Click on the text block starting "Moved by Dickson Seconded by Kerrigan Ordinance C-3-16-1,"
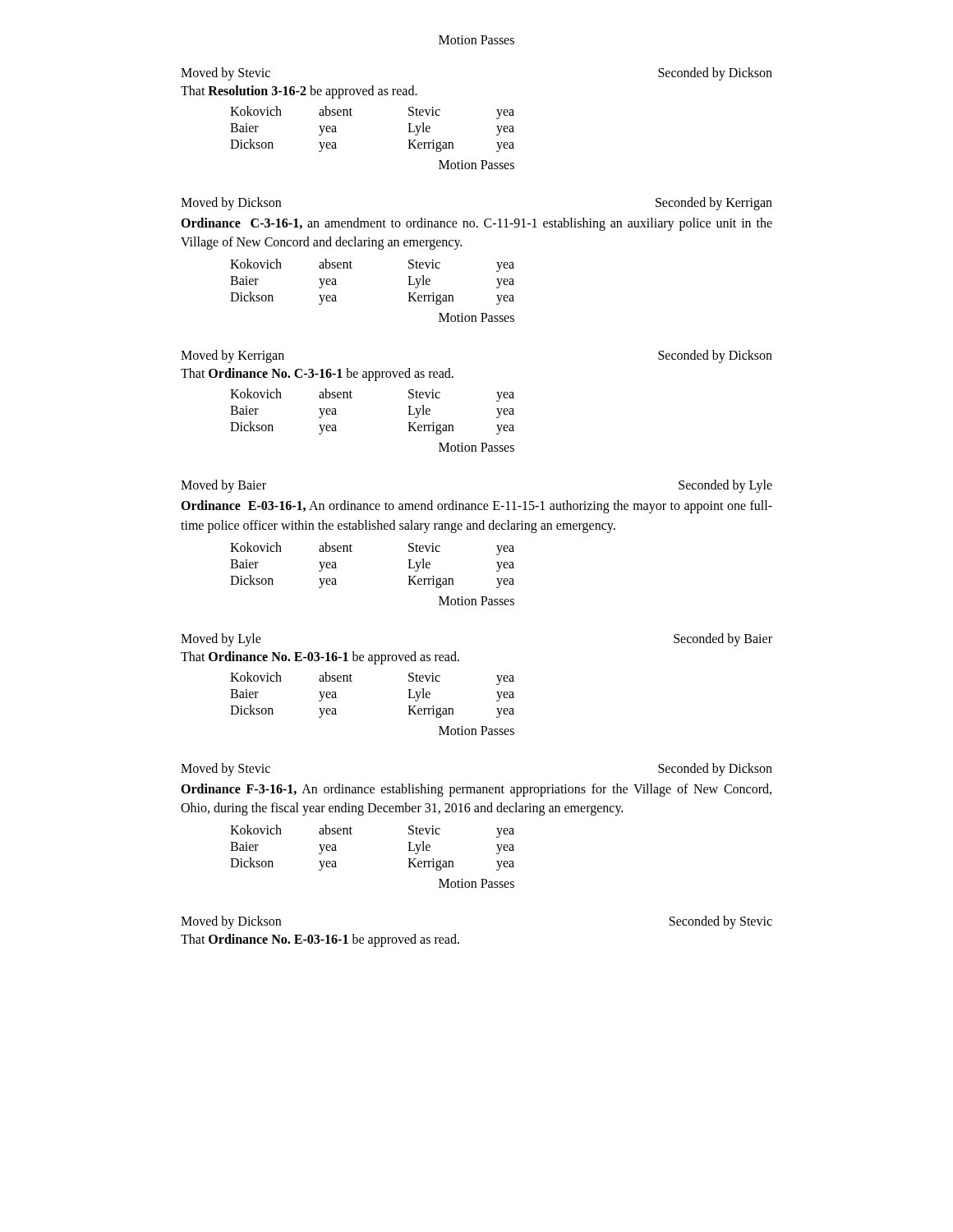Image resolution: width=953 pixels, height=1232 pixels. click(227, 203)
